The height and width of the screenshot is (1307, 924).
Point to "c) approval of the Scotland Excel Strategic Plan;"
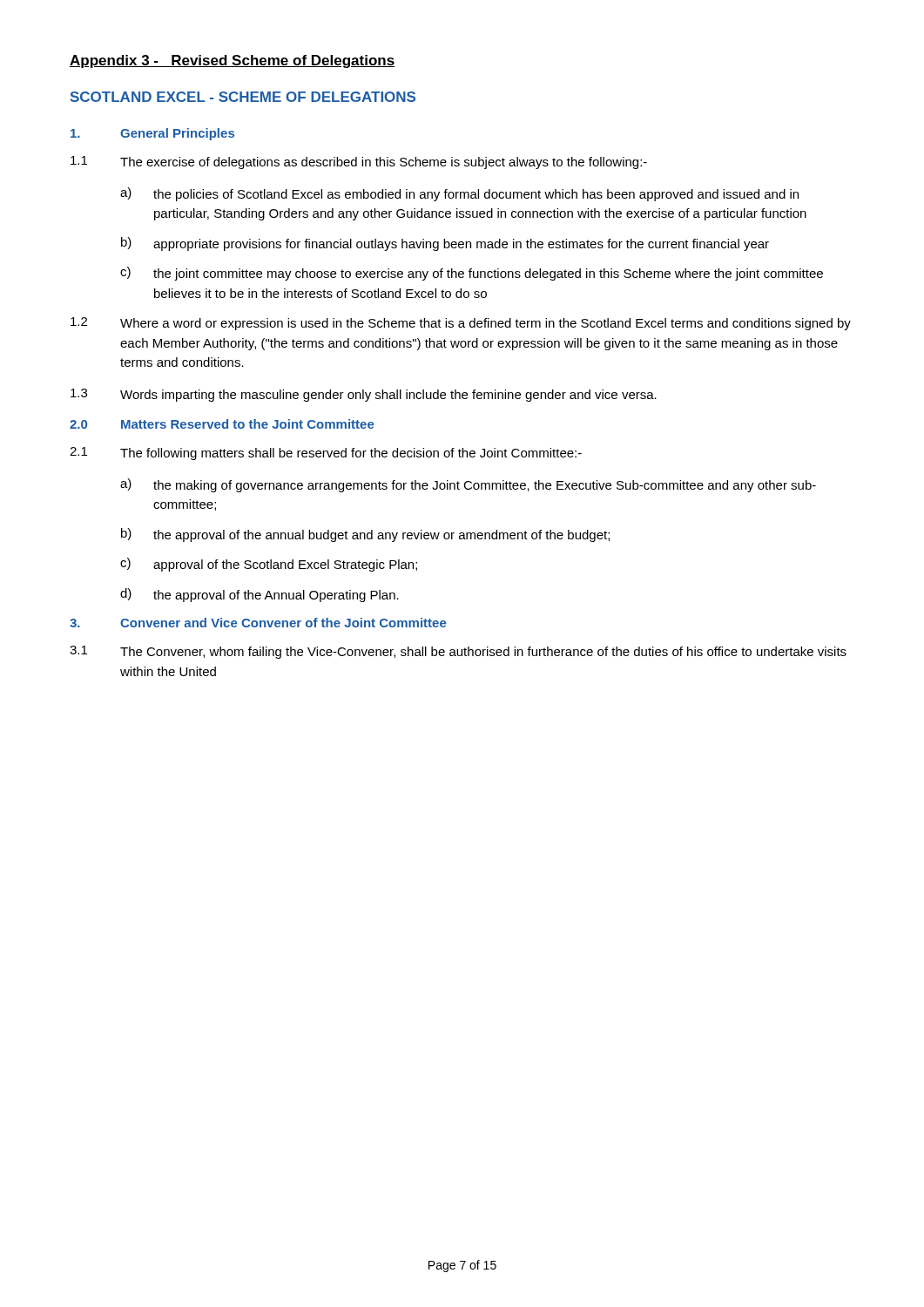point(269,565)
